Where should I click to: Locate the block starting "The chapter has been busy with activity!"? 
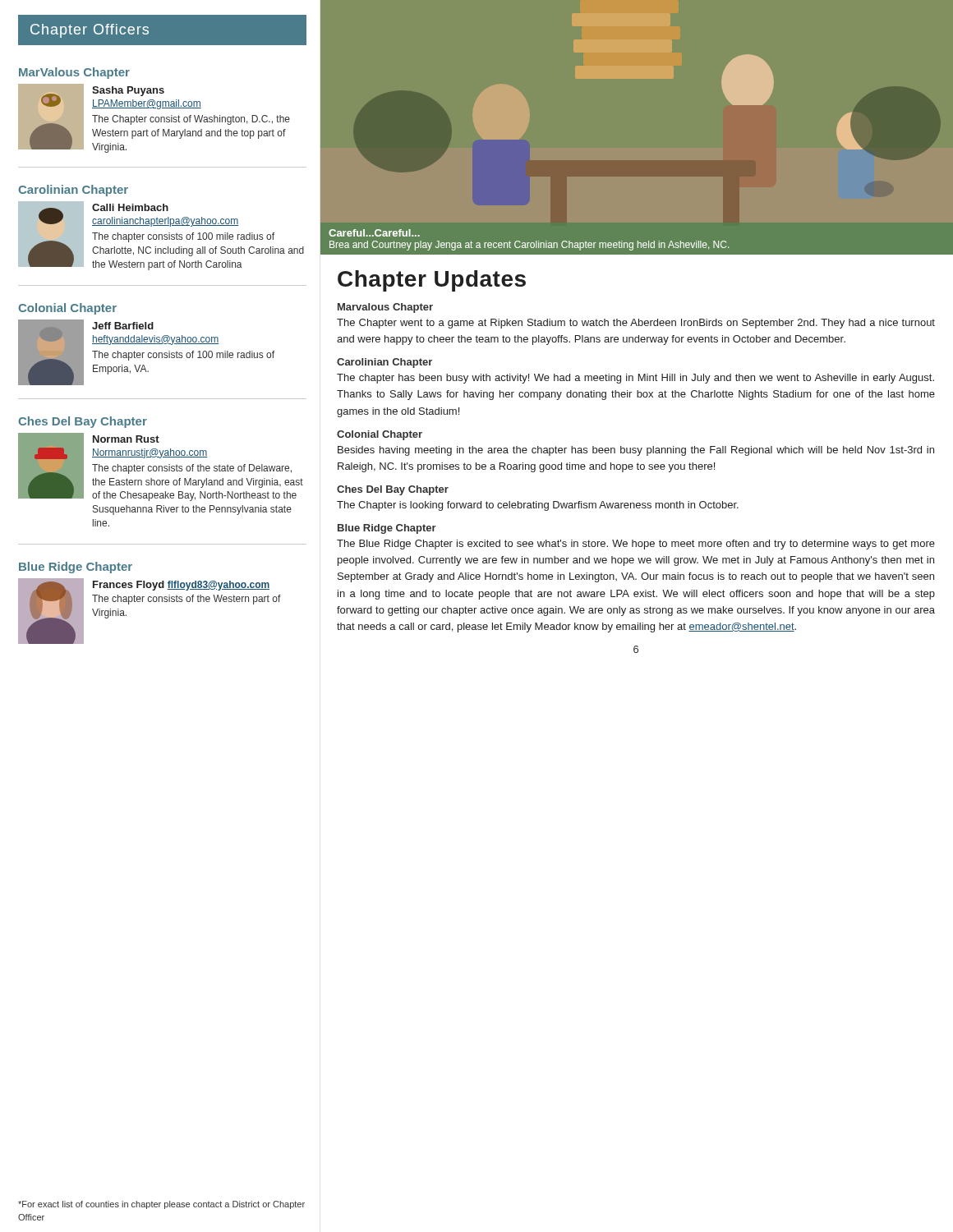click(636, 394)
